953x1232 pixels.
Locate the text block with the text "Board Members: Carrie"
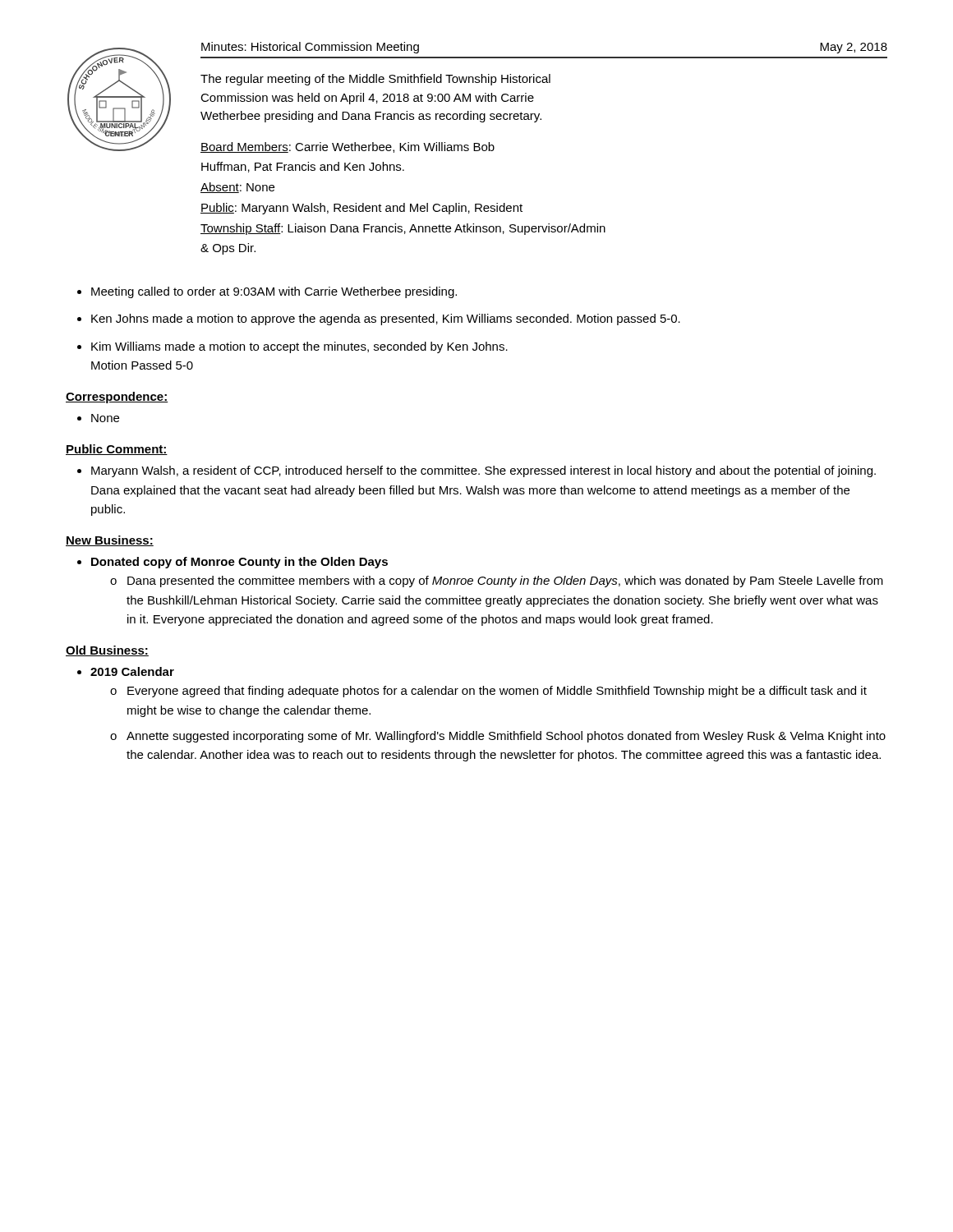coord(403,197)
